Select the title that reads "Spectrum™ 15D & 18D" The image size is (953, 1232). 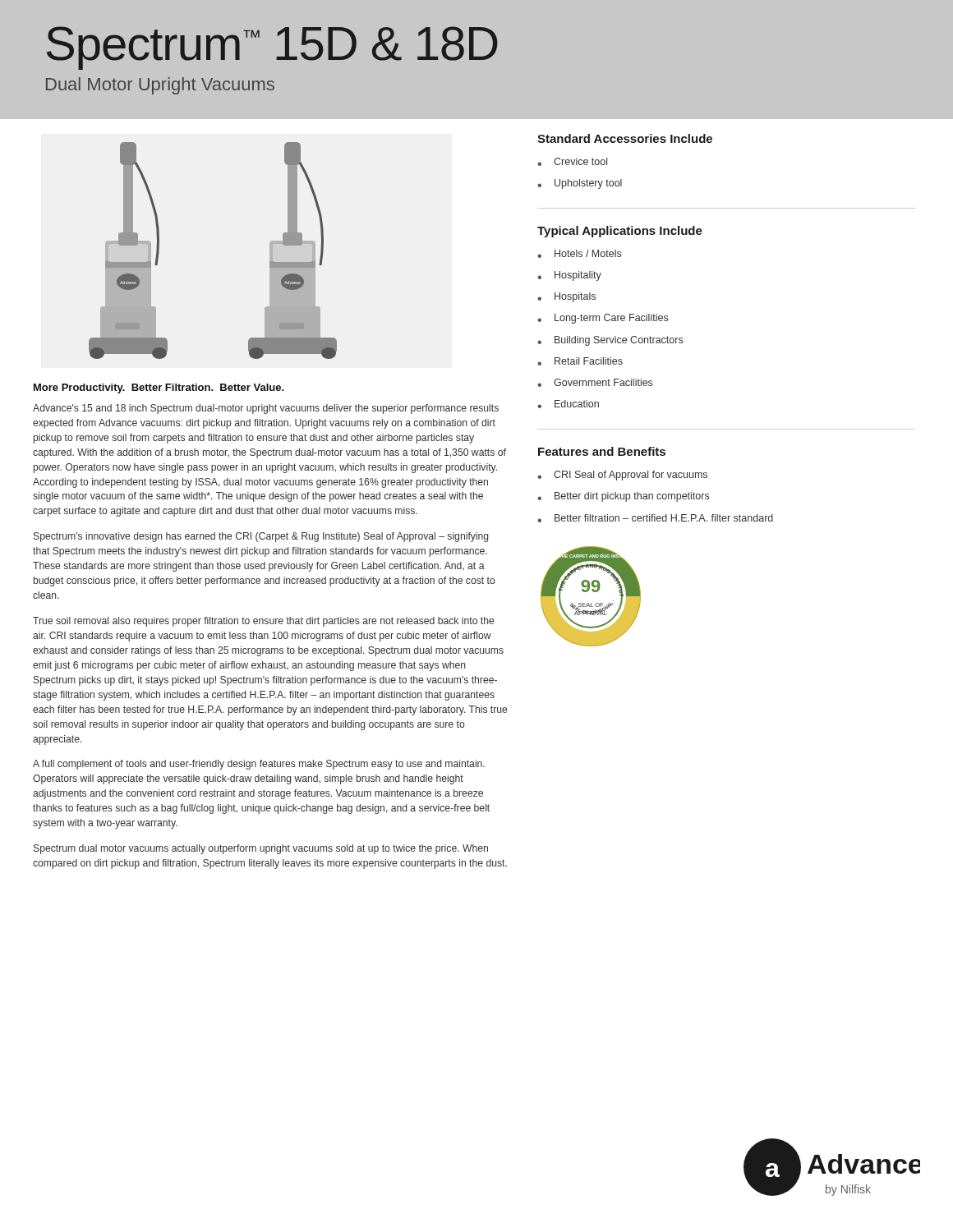click(272, 44)
